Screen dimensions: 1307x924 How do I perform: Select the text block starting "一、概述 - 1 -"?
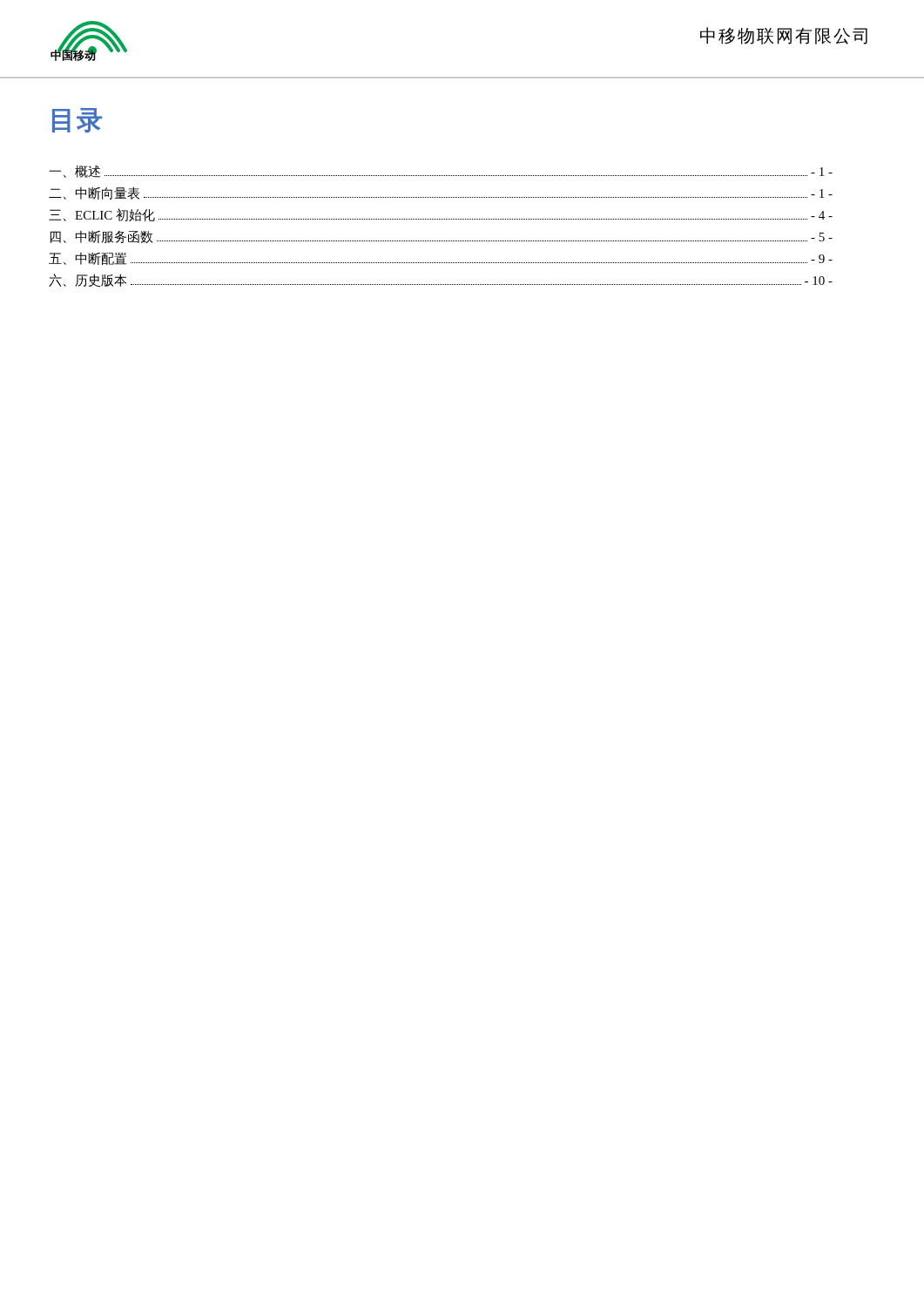tap(441, 172)
